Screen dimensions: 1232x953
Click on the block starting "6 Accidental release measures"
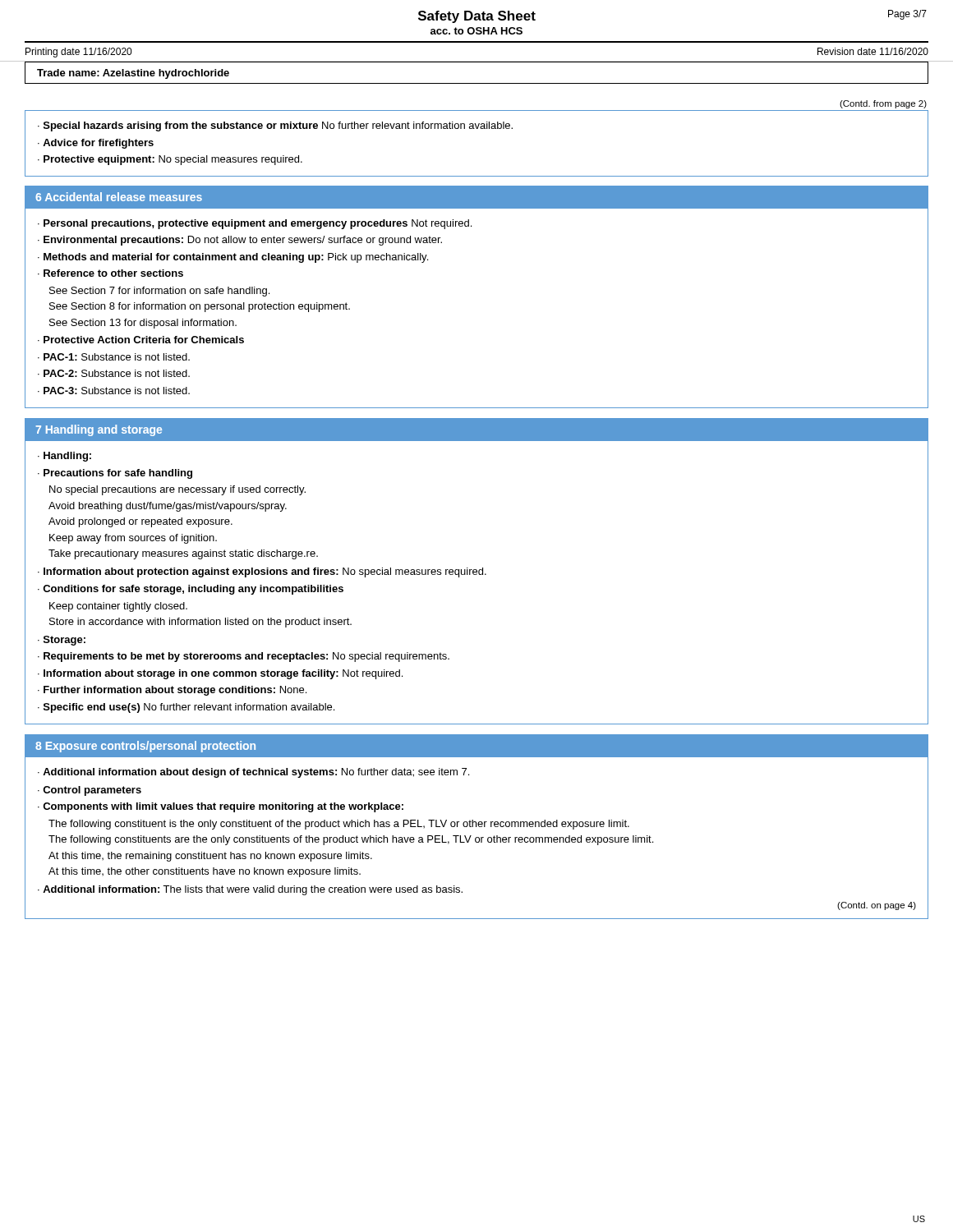119,197
